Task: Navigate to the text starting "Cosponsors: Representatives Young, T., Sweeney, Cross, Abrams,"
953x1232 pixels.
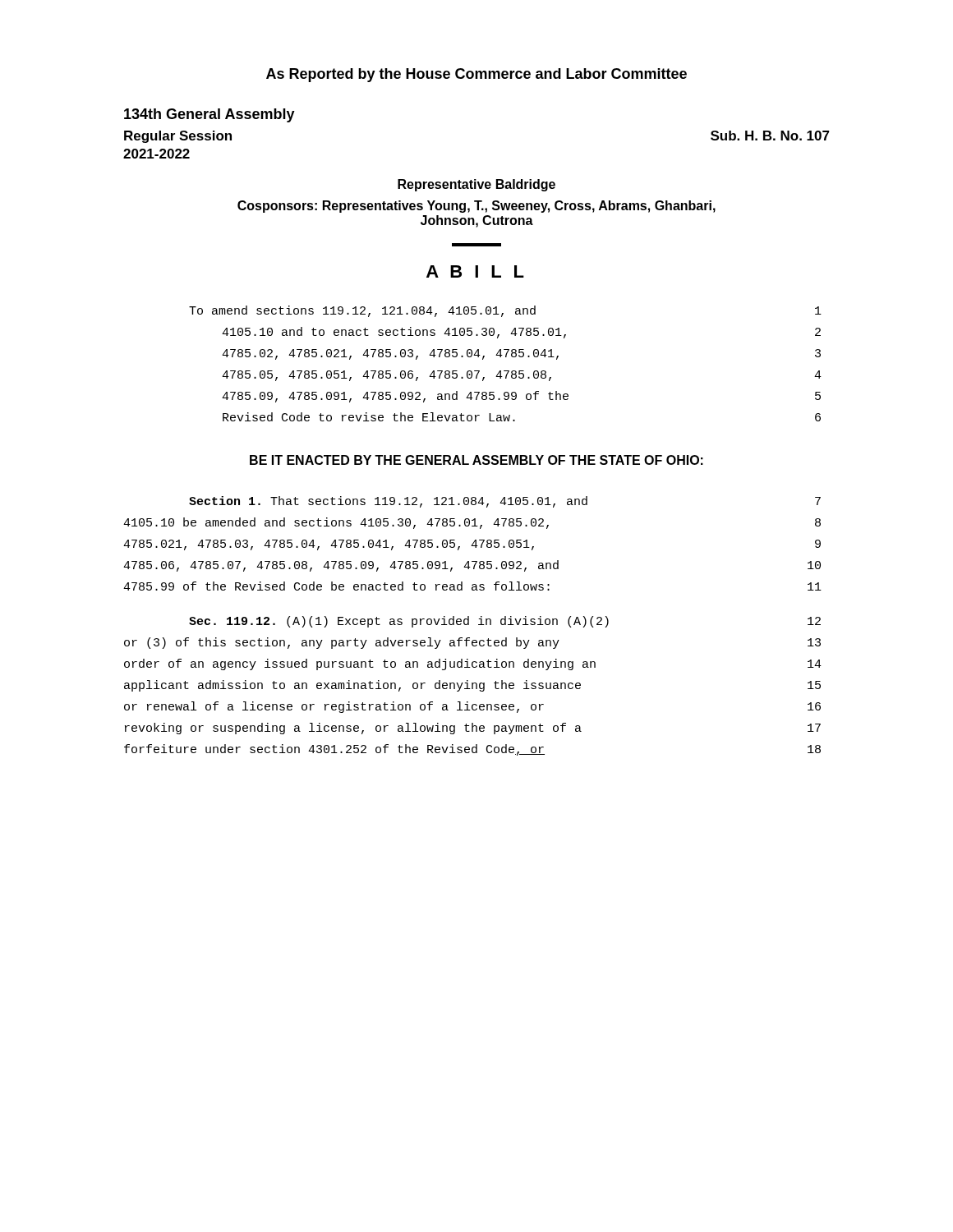Action: [476, 213]
